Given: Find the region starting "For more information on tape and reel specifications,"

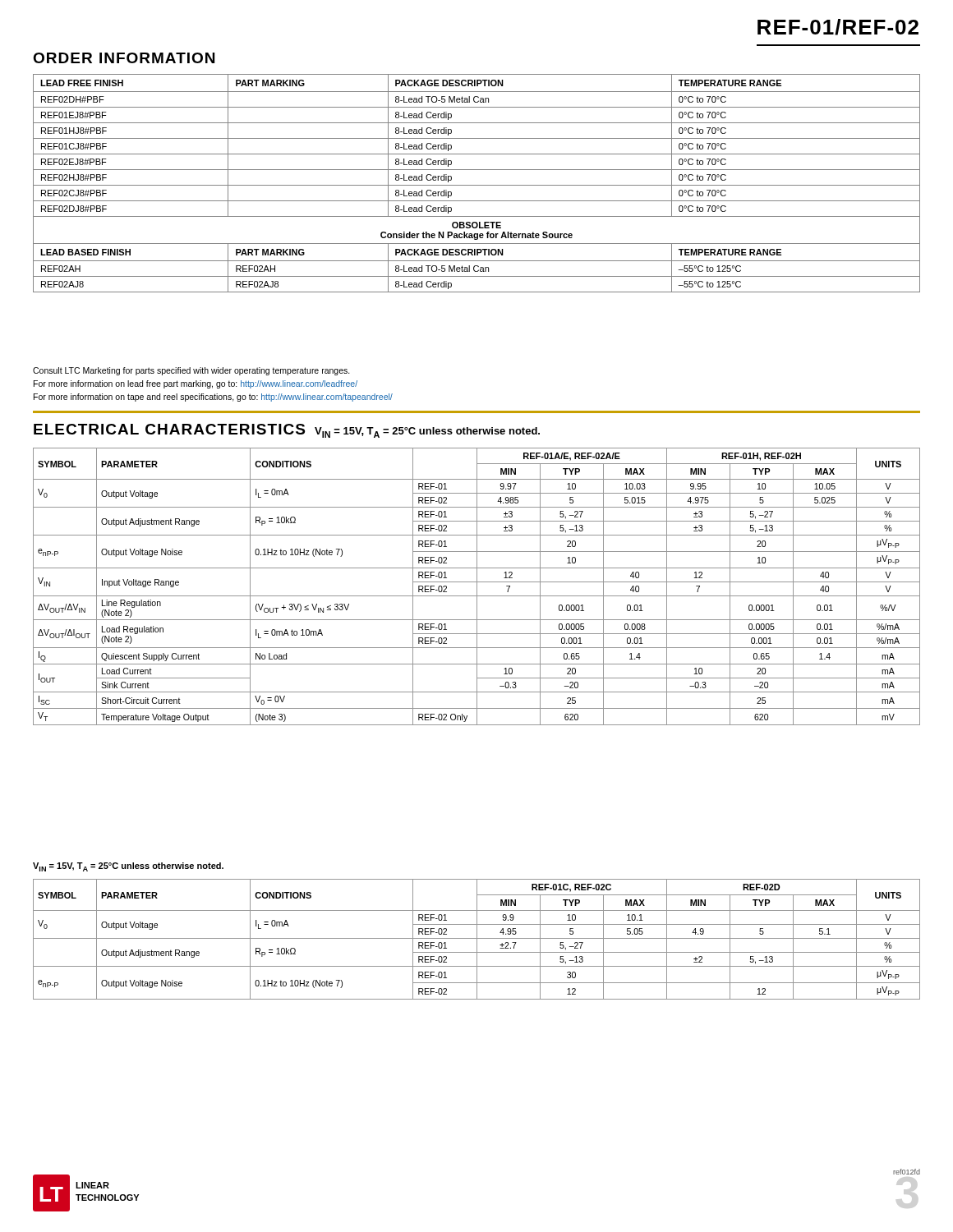Looking at the screenshot, I should point(213,397).
